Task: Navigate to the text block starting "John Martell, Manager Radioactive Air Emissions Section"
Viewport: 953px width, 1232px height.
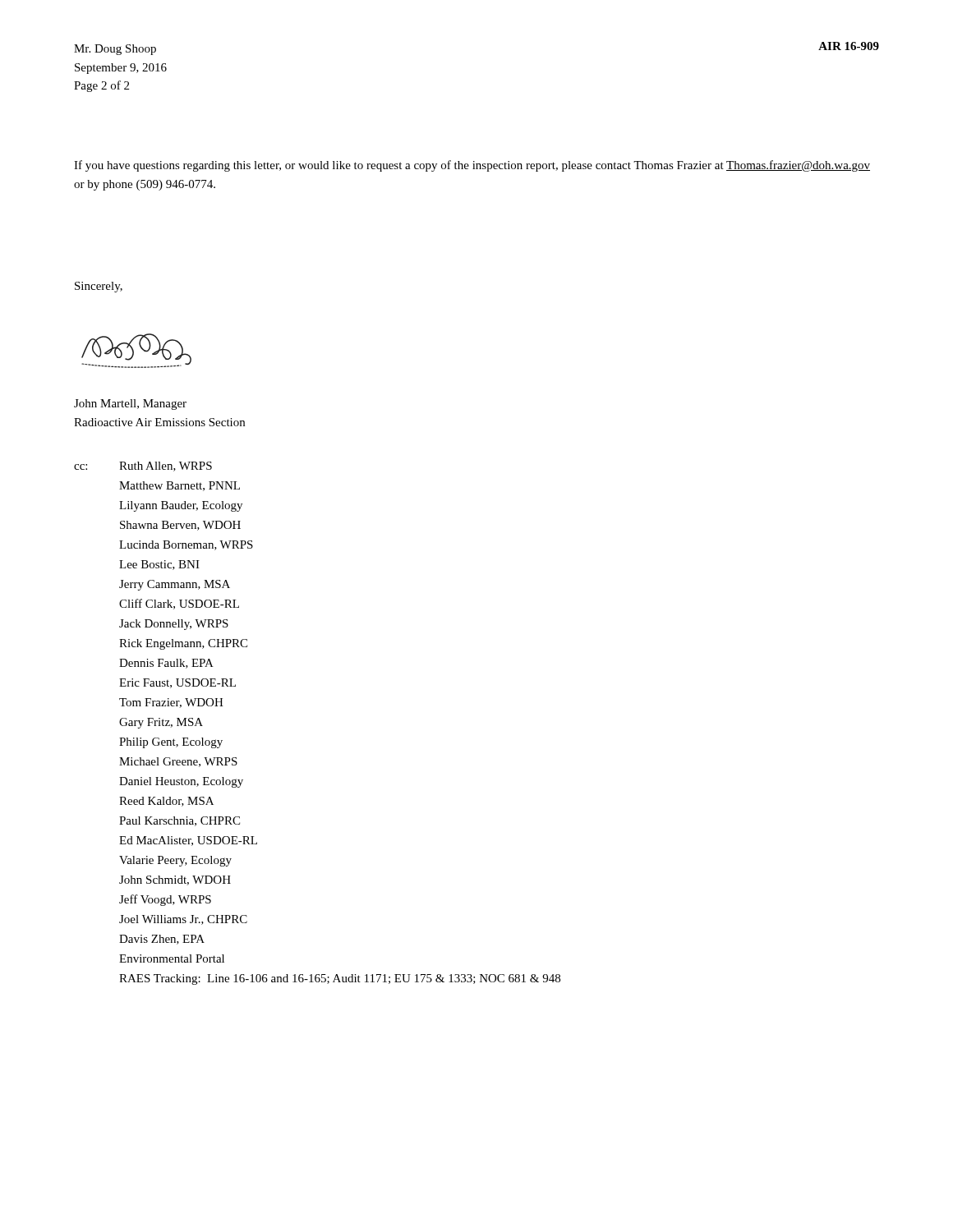Action: [160, 413]
